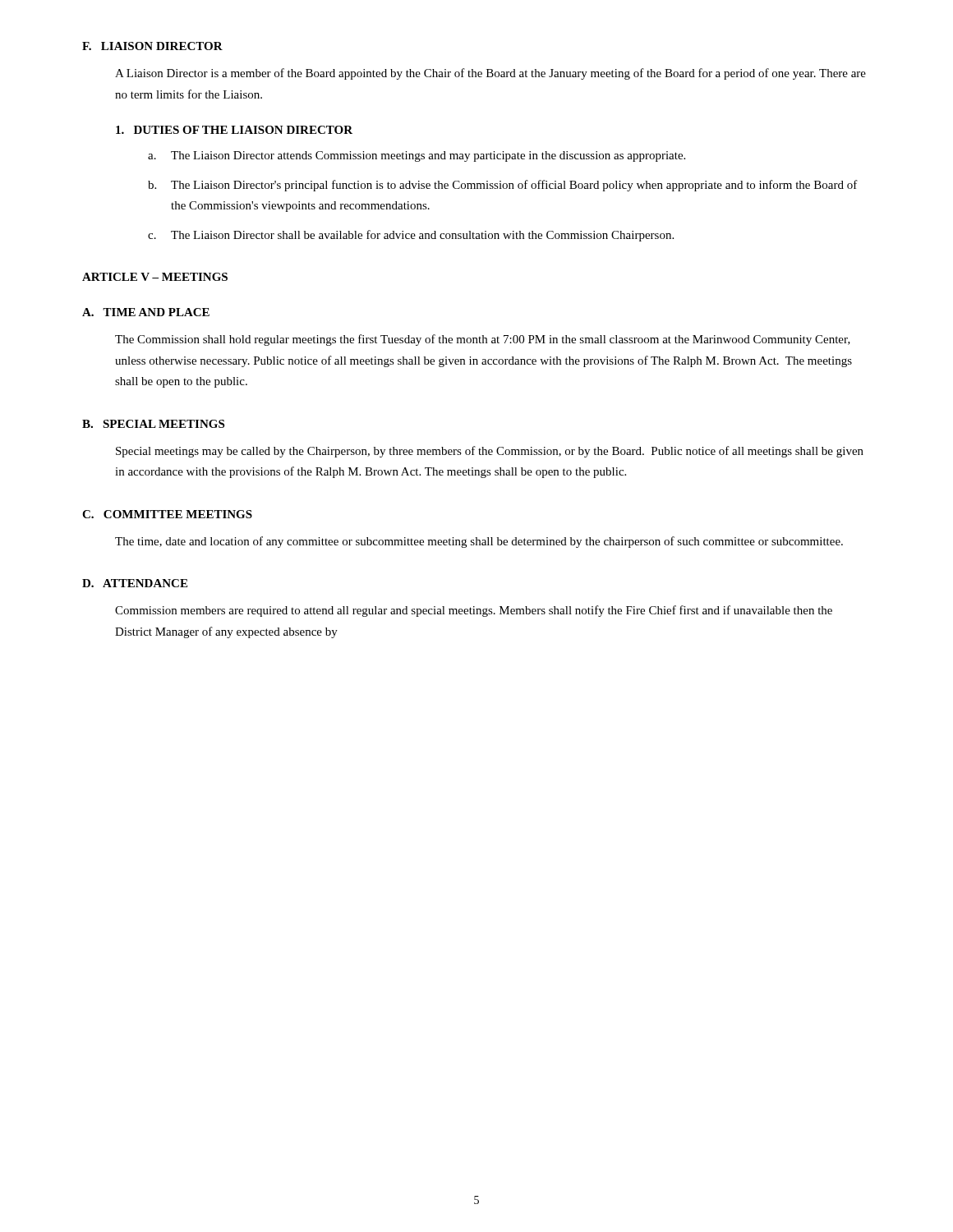
Task: Locate the section header that reads "A. TIME AND"
Action: (146, 312)
